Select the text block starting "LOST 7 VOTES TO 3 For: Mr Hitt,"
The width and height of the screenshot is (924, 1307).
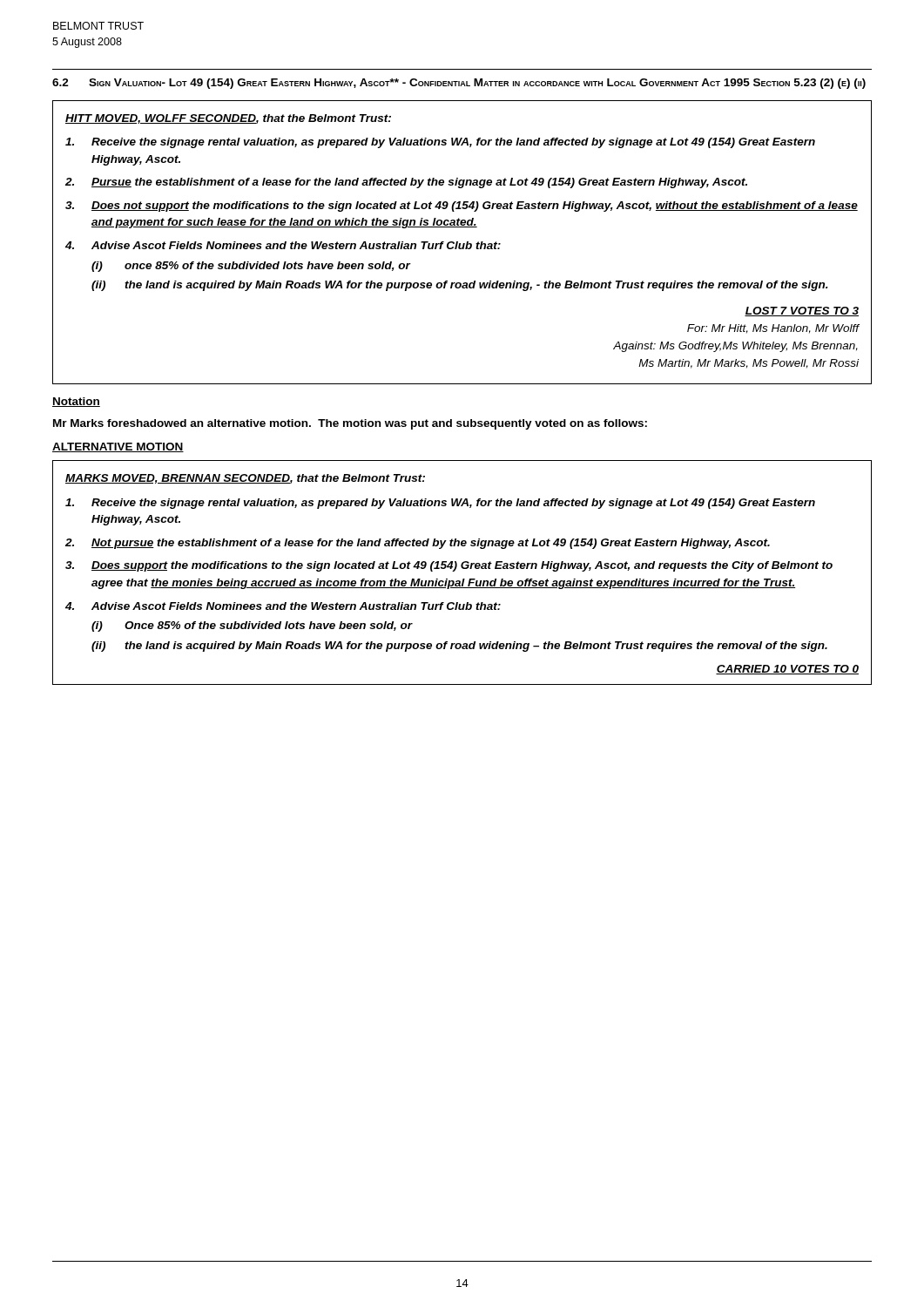(x=736, y=337)
